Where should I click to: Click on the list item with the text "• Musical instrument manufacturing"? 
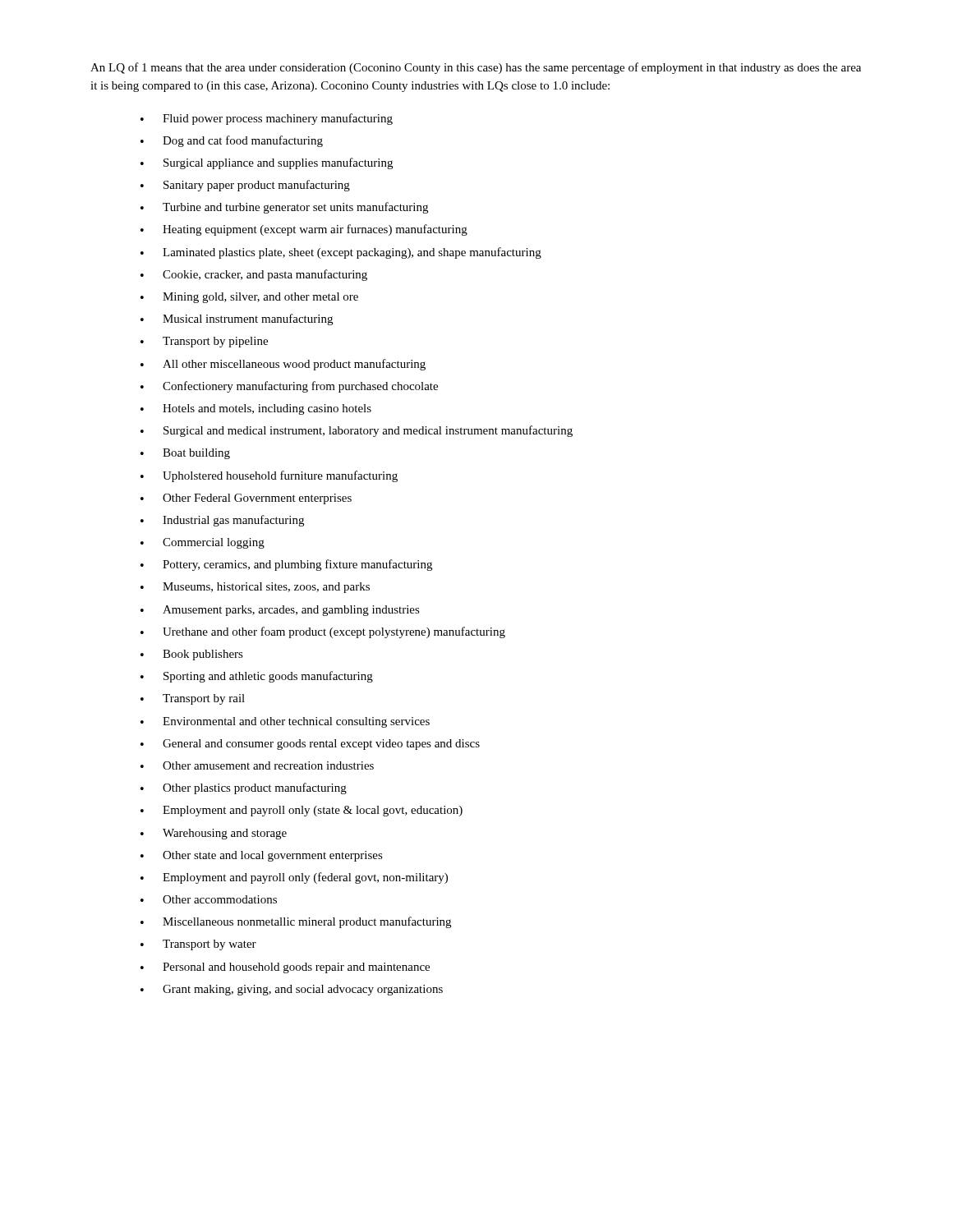point(237,319)
